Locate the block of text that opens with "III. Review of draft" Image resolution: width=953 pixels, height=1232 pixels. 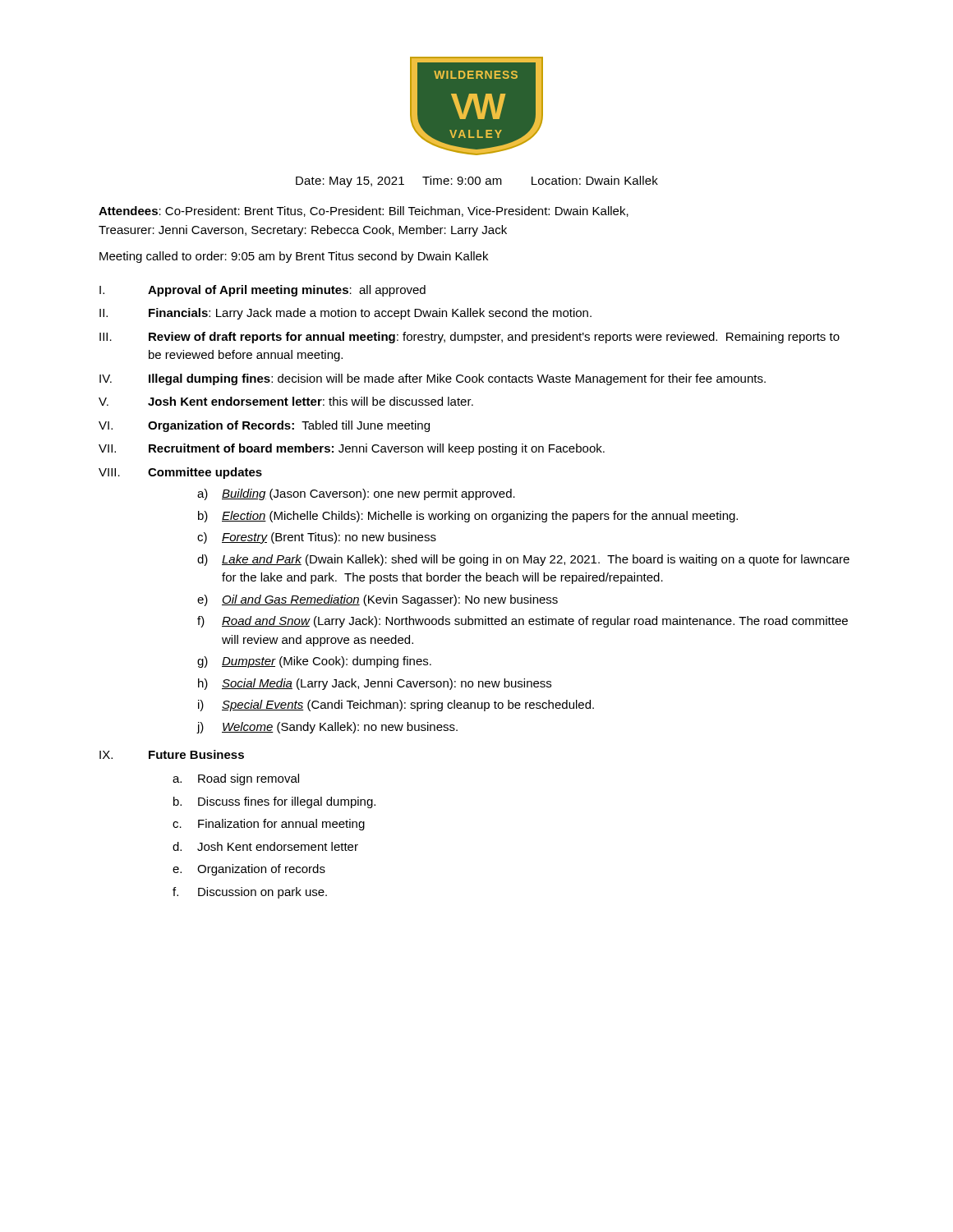(x=476, y=346)
